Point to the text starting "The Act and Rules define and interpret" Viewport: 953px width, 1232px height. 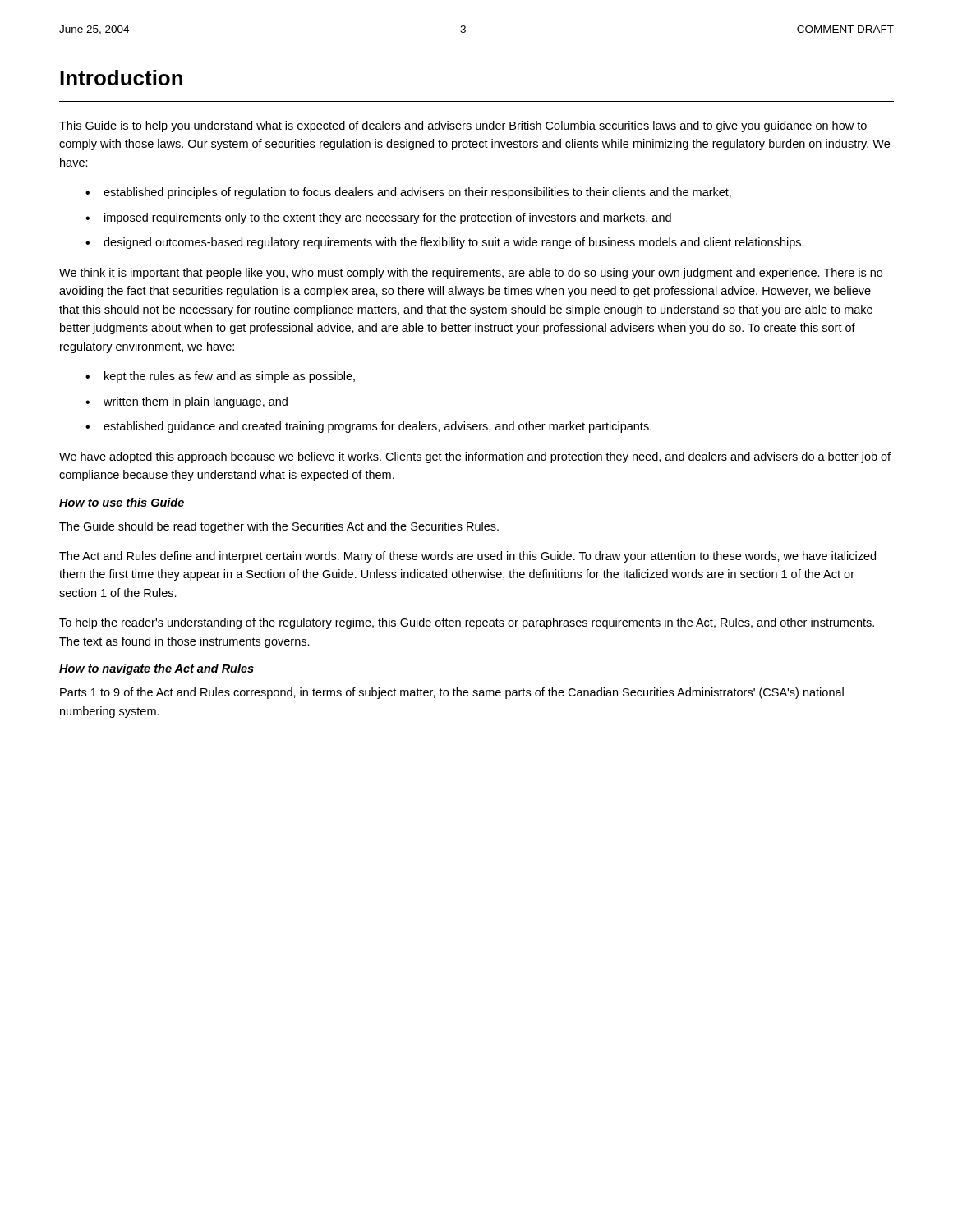468,574
